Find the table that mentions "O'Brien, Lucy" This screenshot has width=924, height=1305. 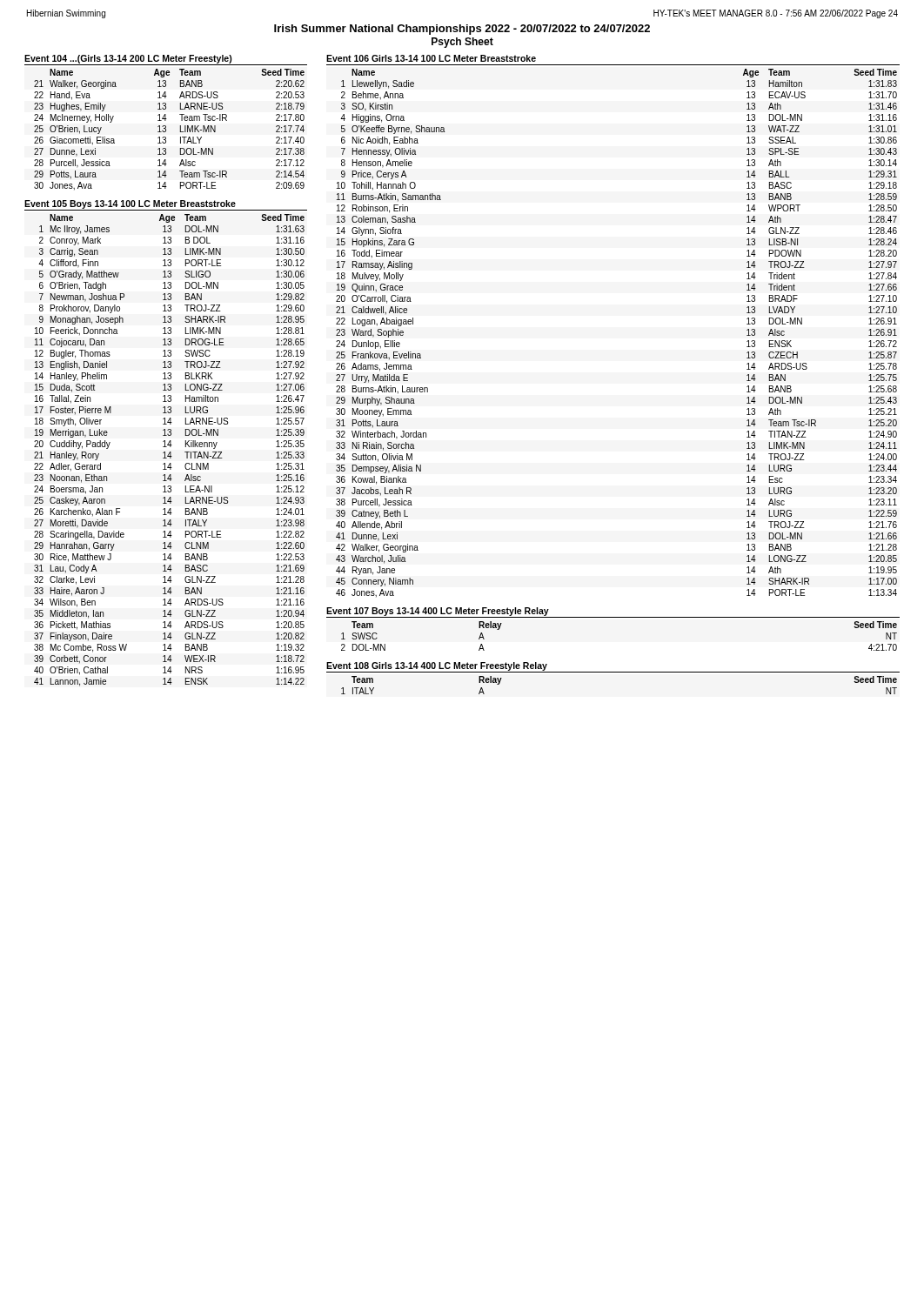click(166, 129)
